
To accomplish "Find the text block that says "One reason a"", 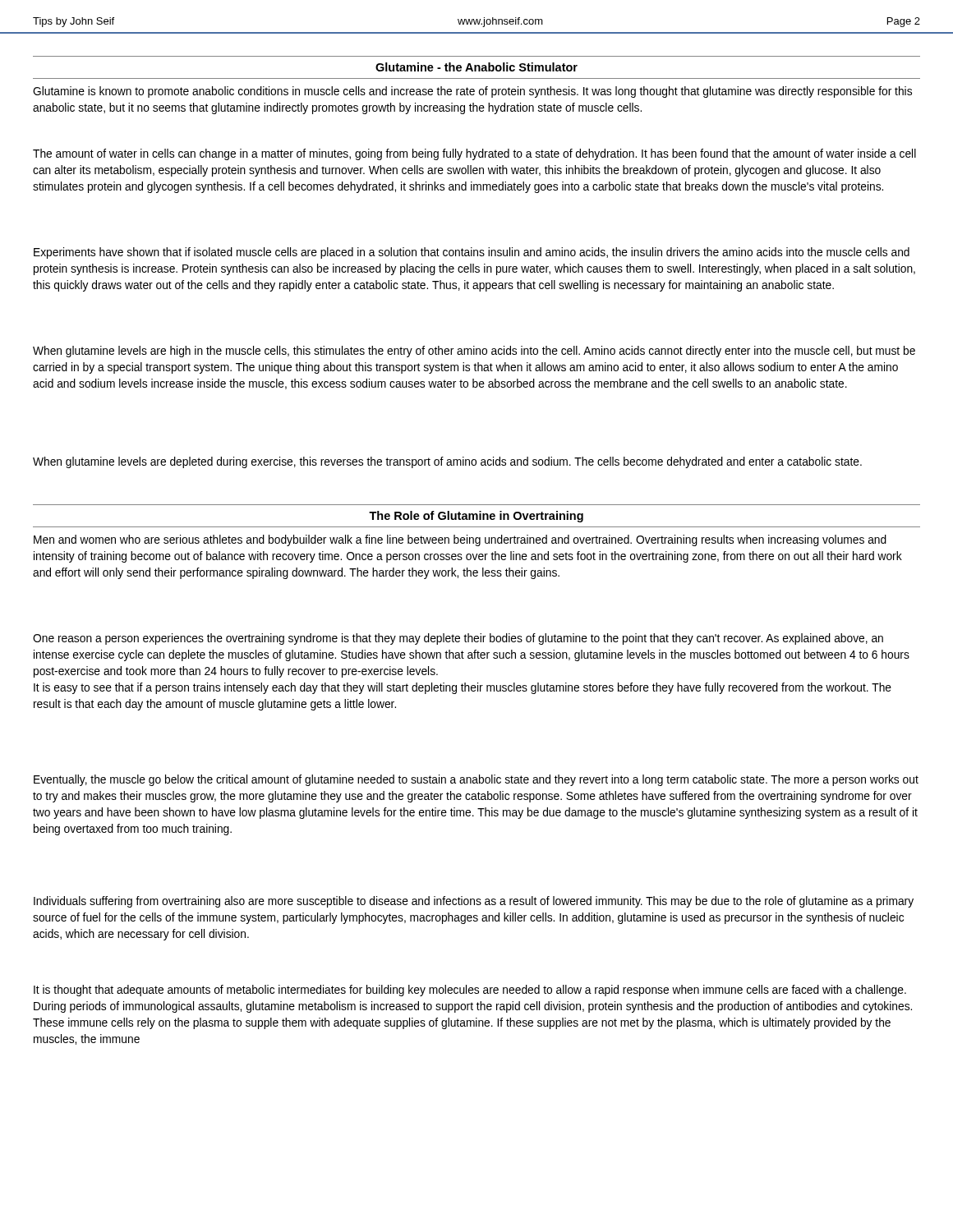I will [458, 639].
